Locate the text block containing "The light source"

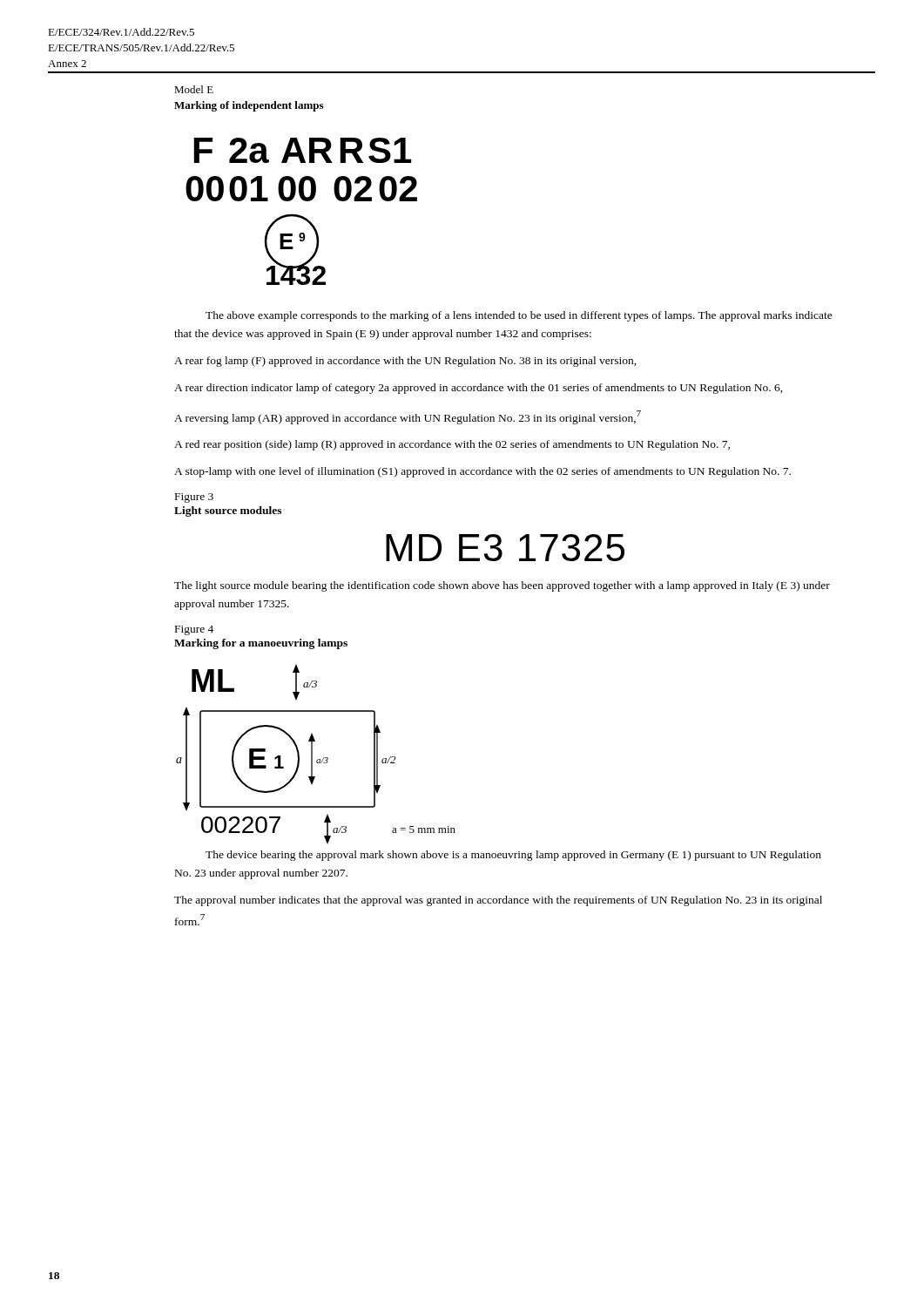[x=505, y=595]
